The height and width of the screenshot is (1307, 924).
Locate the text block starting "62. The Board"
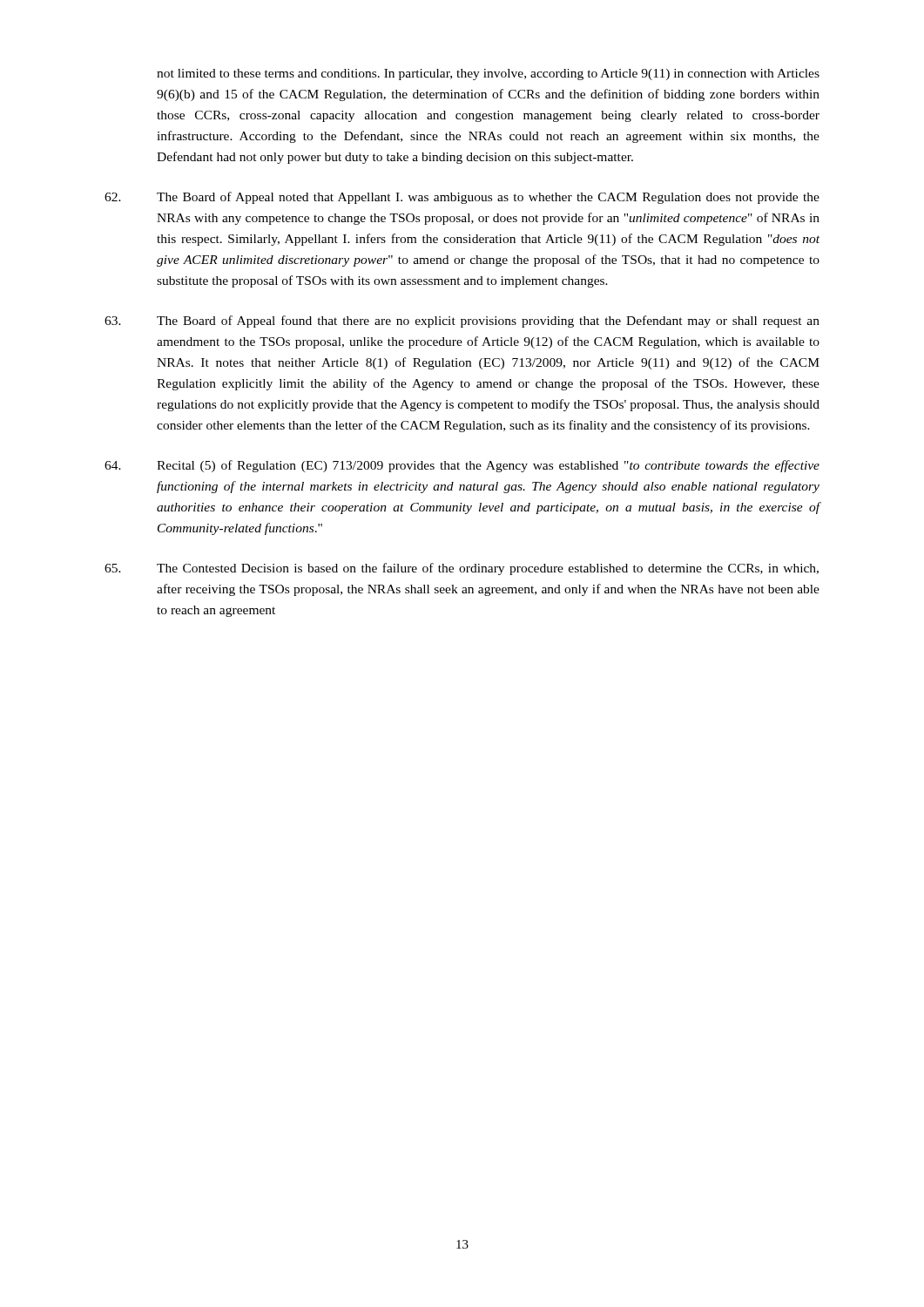(462, 239)
